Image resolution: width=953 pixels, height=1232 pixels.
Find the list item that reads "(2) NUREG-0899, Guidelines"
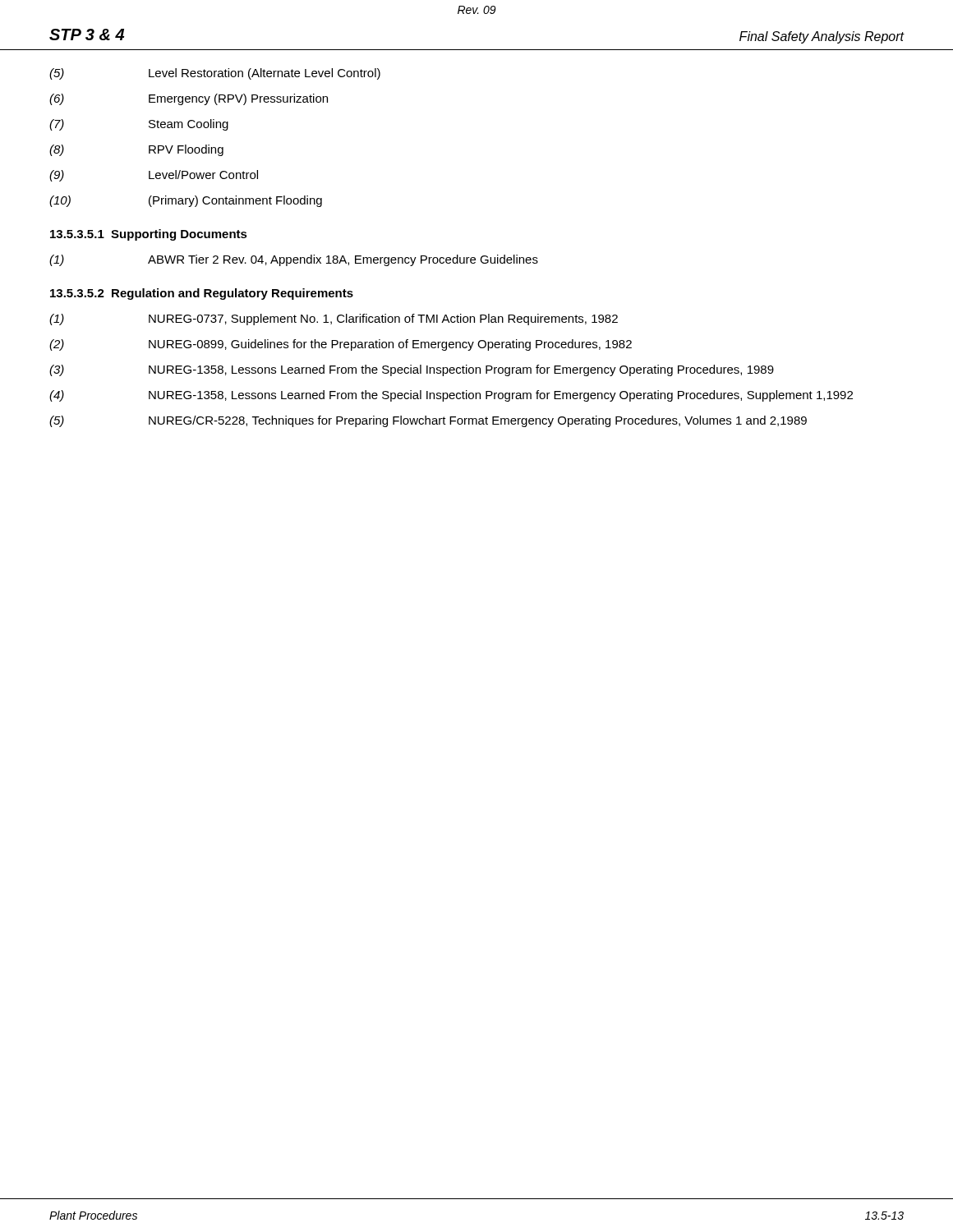[476, 344]
